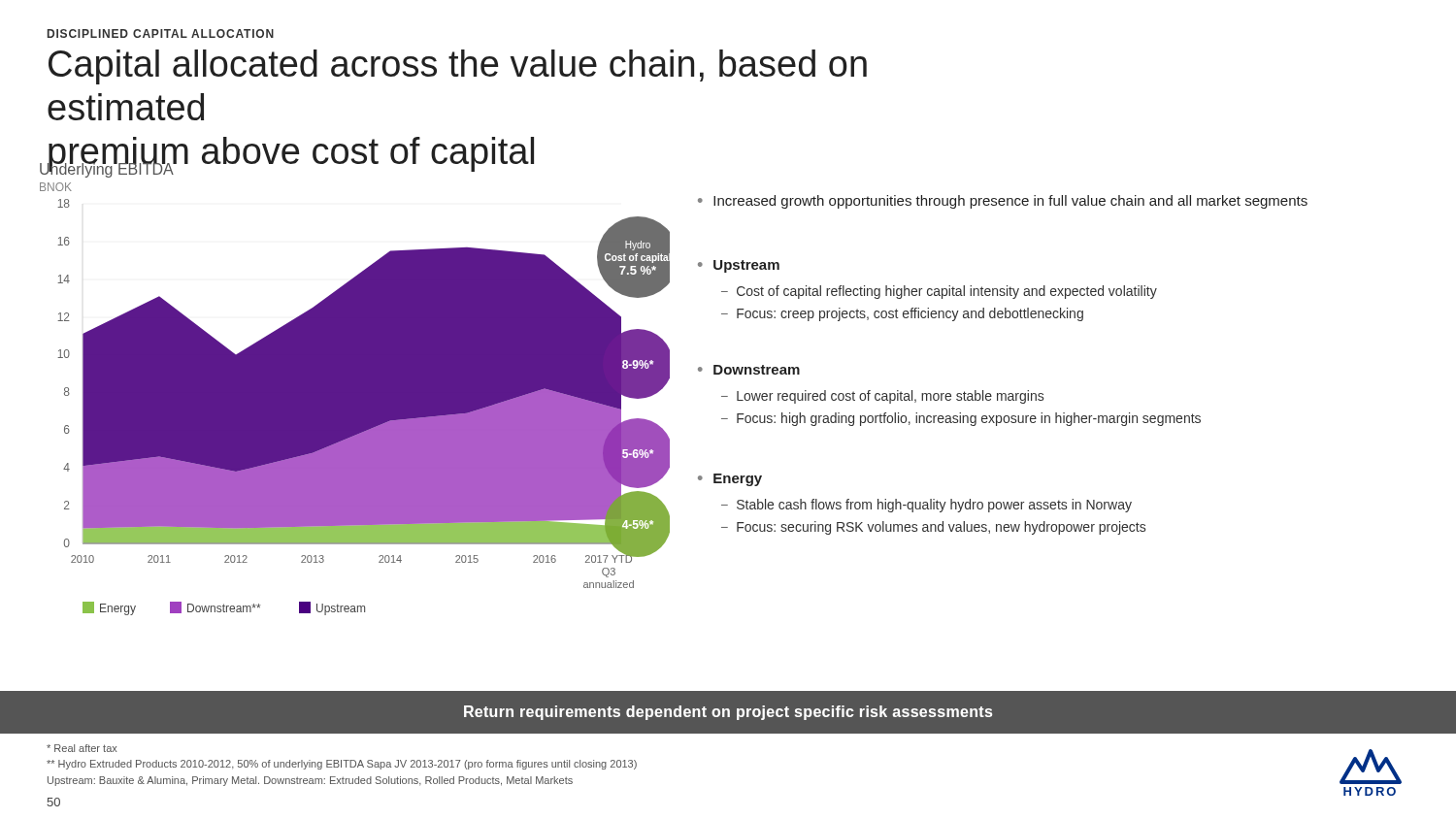Select the list item that reads "• Increased growth opportunities"

tap(1002, 202)
